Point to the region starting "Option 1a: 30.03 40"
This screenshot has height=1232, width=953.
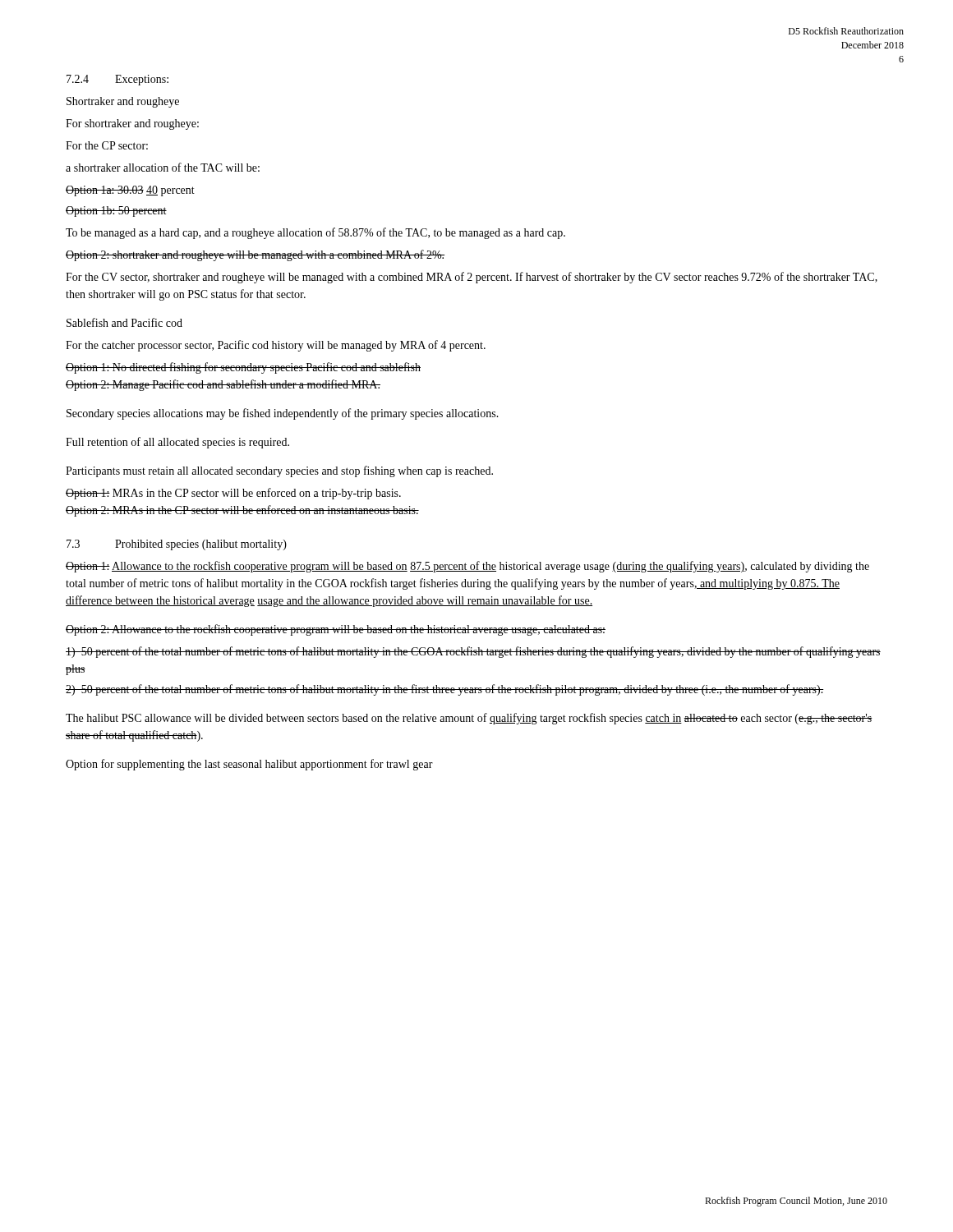(x=130, y=191)
